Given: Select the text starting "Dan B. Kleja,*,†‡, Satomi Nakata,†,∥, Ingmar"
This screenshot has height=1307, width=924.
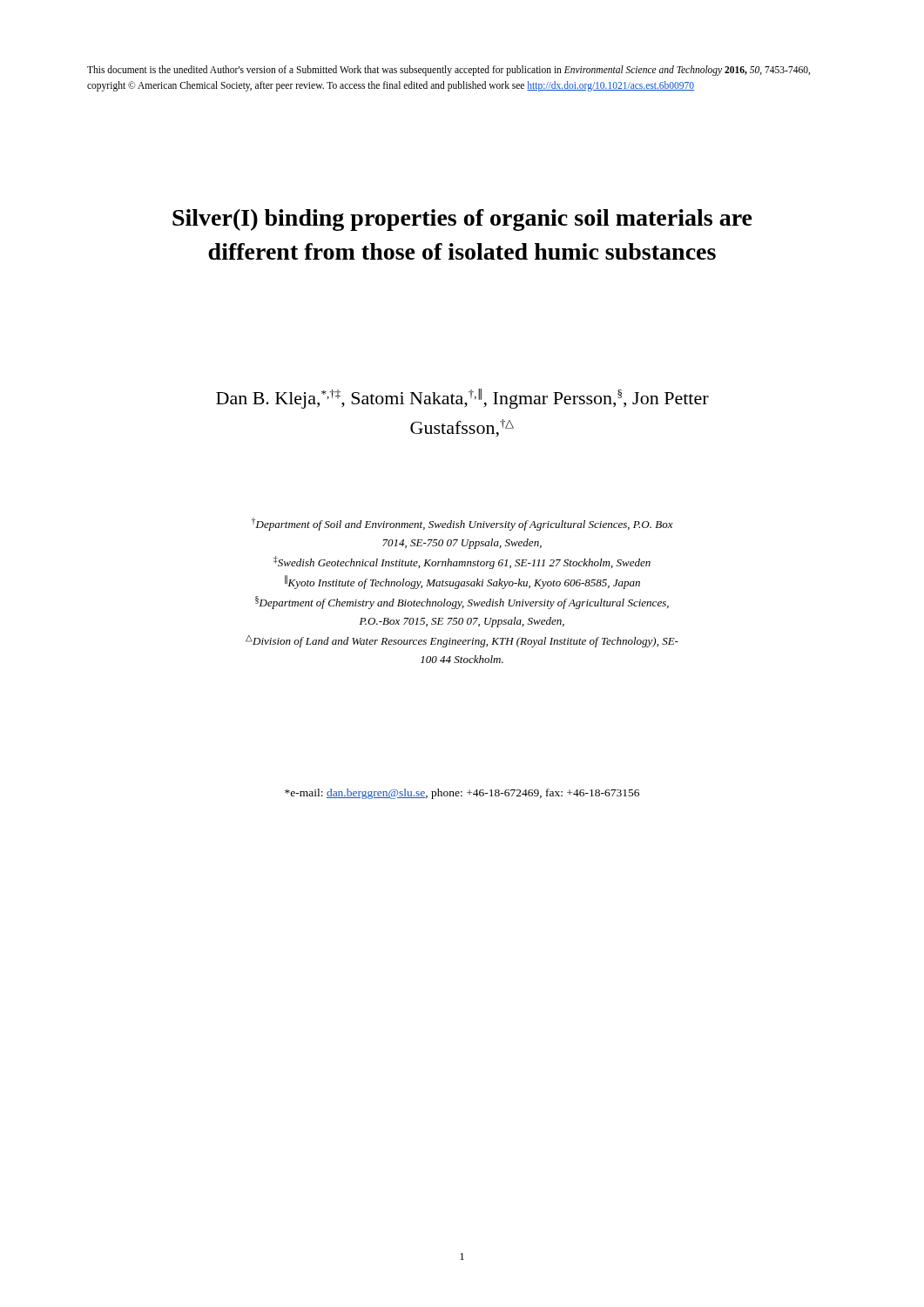Looking at the screenshot, I should [x=462, y=412].
